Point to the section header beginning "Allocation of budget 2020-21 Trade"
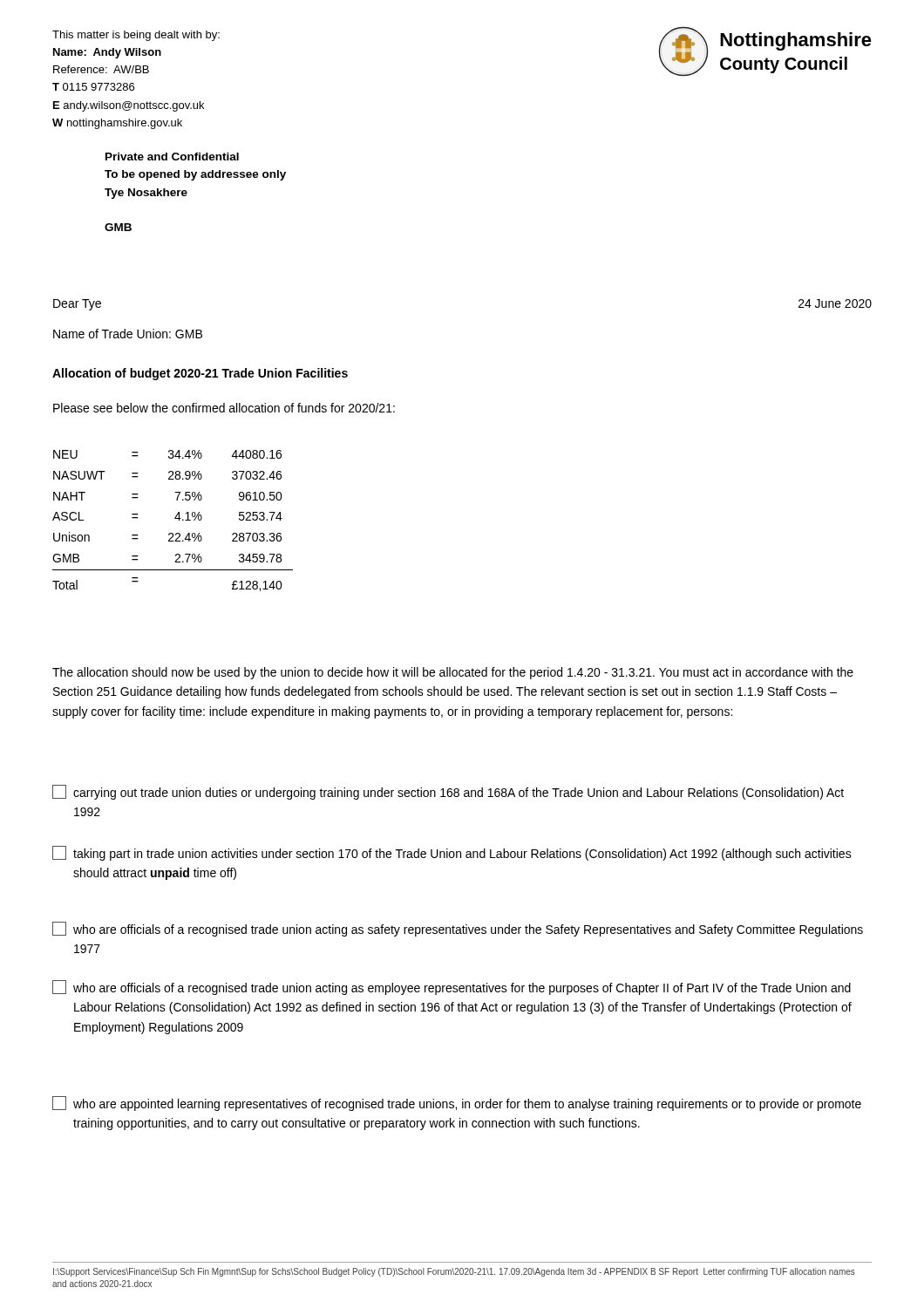 [x=200, y=373]
